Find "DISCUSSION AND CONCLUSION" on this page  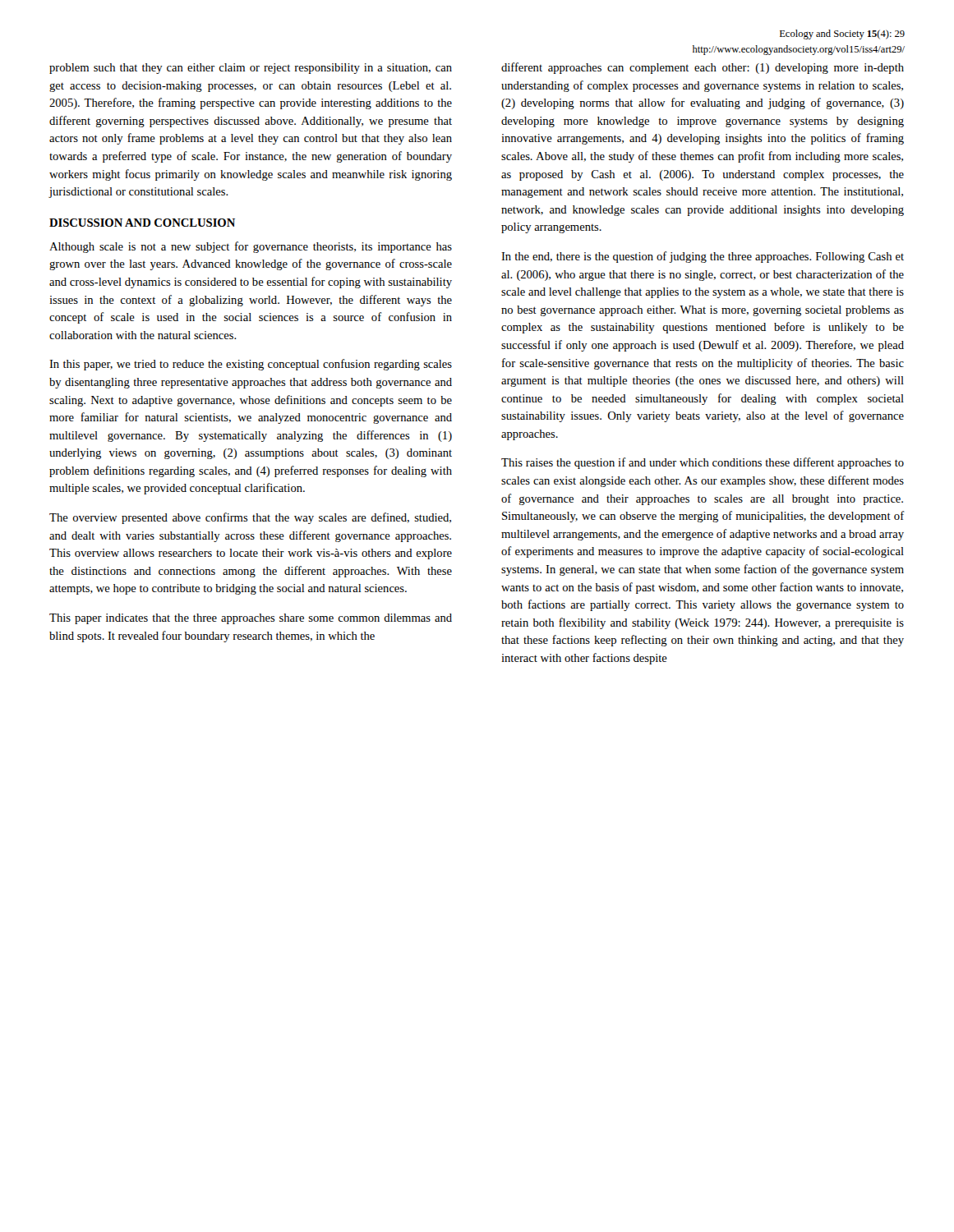142,222
